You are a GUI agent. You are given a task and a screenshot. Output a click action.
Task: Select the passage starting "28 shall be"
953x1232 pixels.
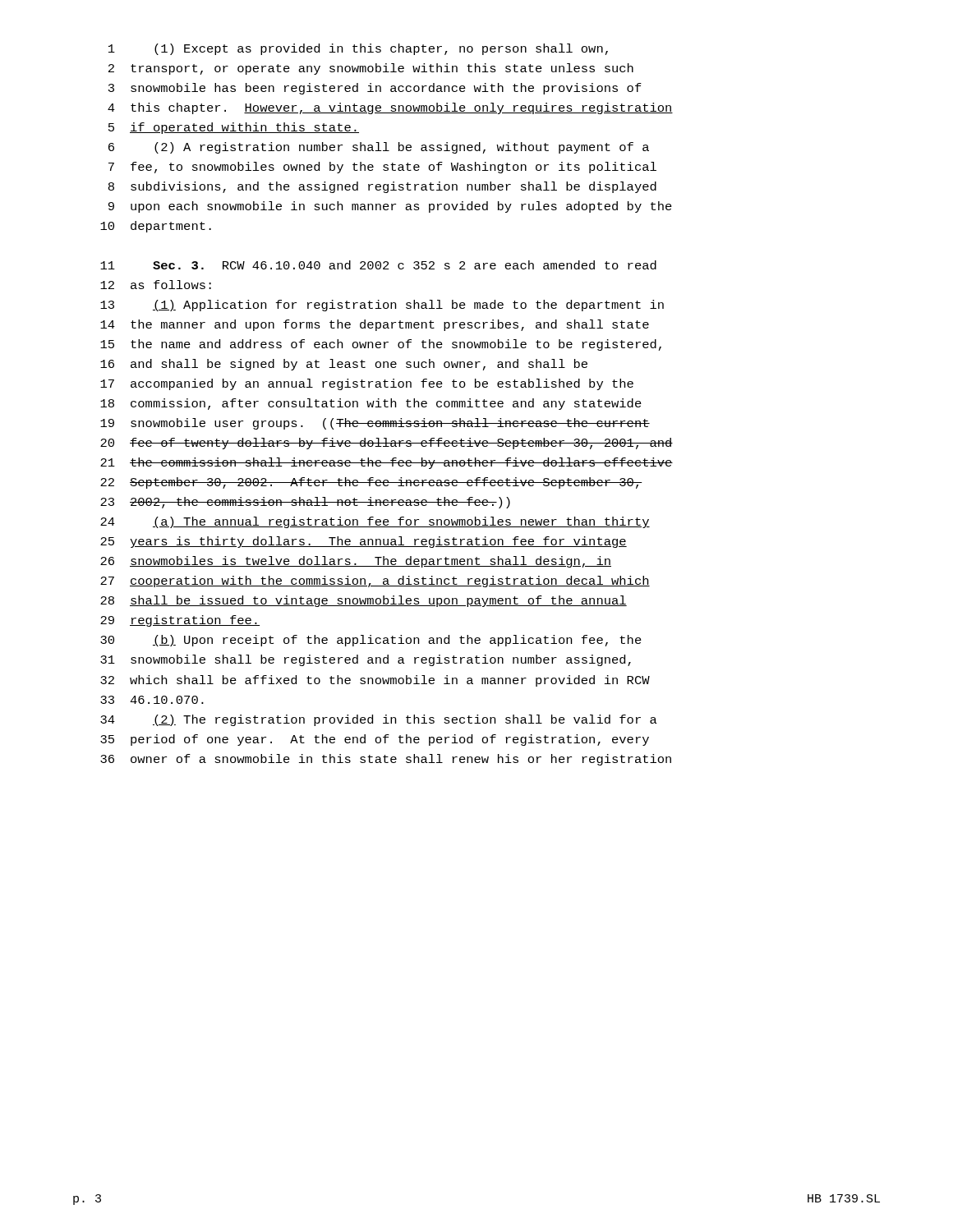[476, 602]
